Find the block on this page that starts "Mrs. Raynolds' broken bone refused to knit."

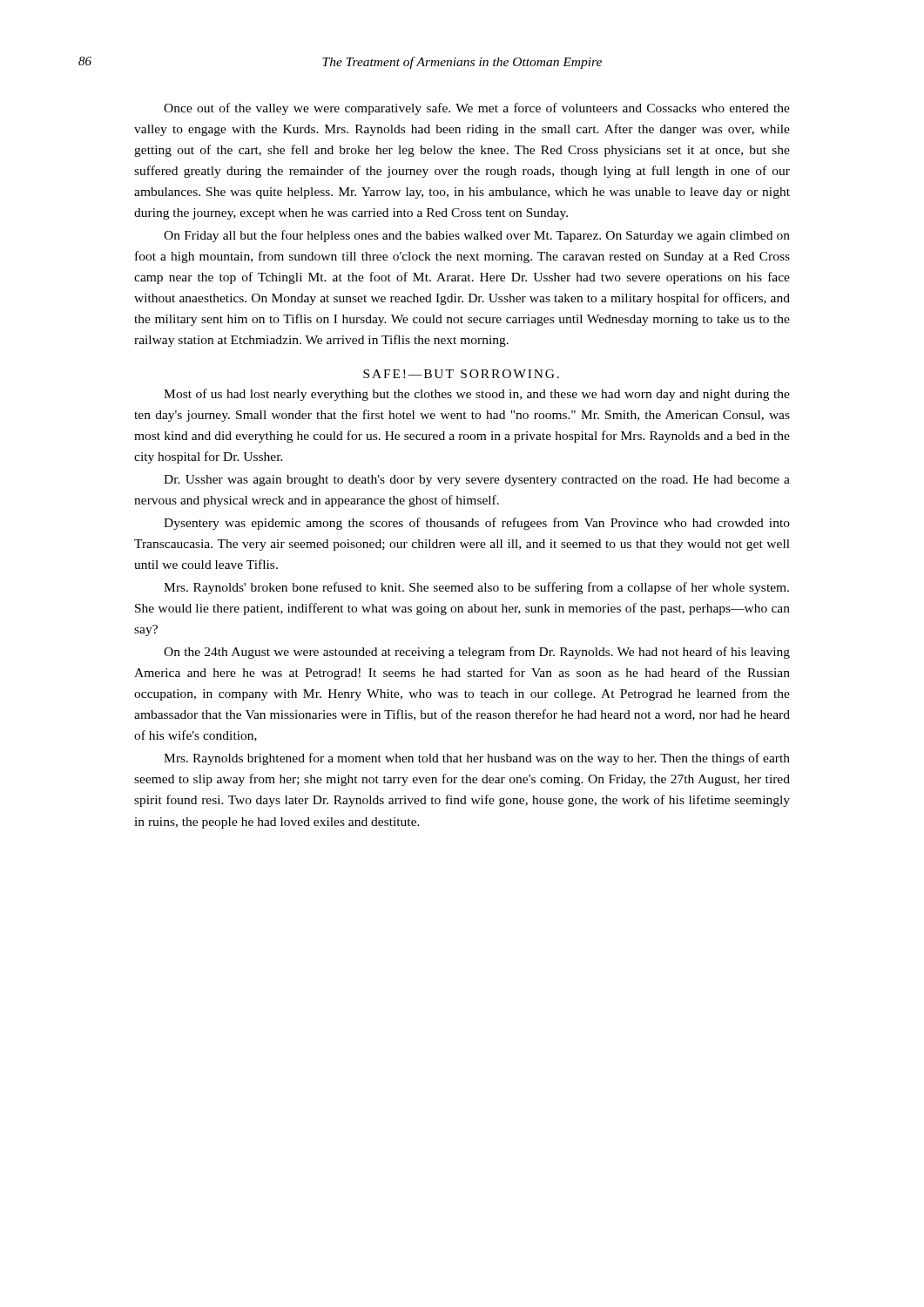pyautogui.click(x=462, y=609)
